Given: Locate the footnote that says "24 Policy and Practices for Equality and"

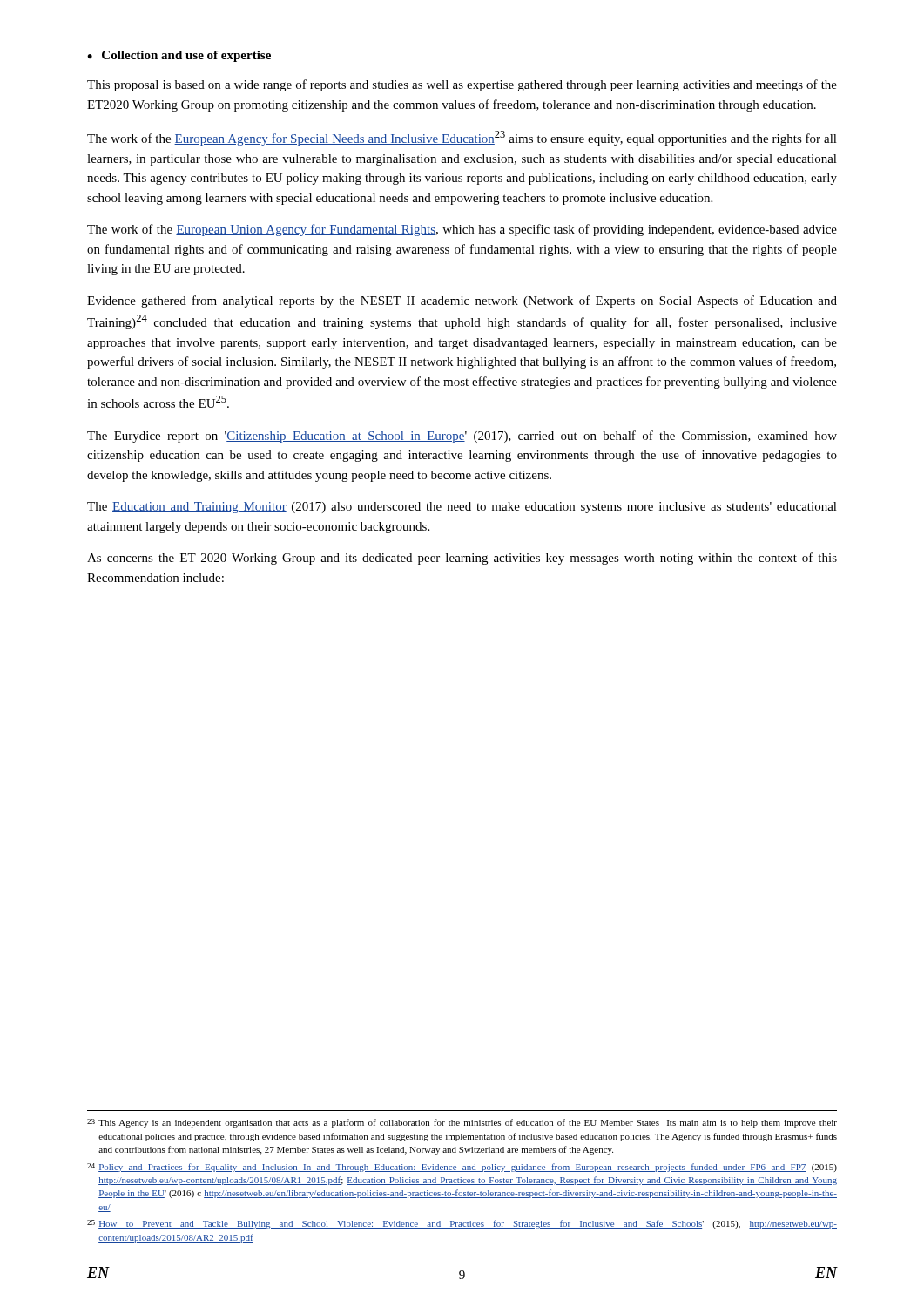Looking at the screenshot, I should [462, 1187].
